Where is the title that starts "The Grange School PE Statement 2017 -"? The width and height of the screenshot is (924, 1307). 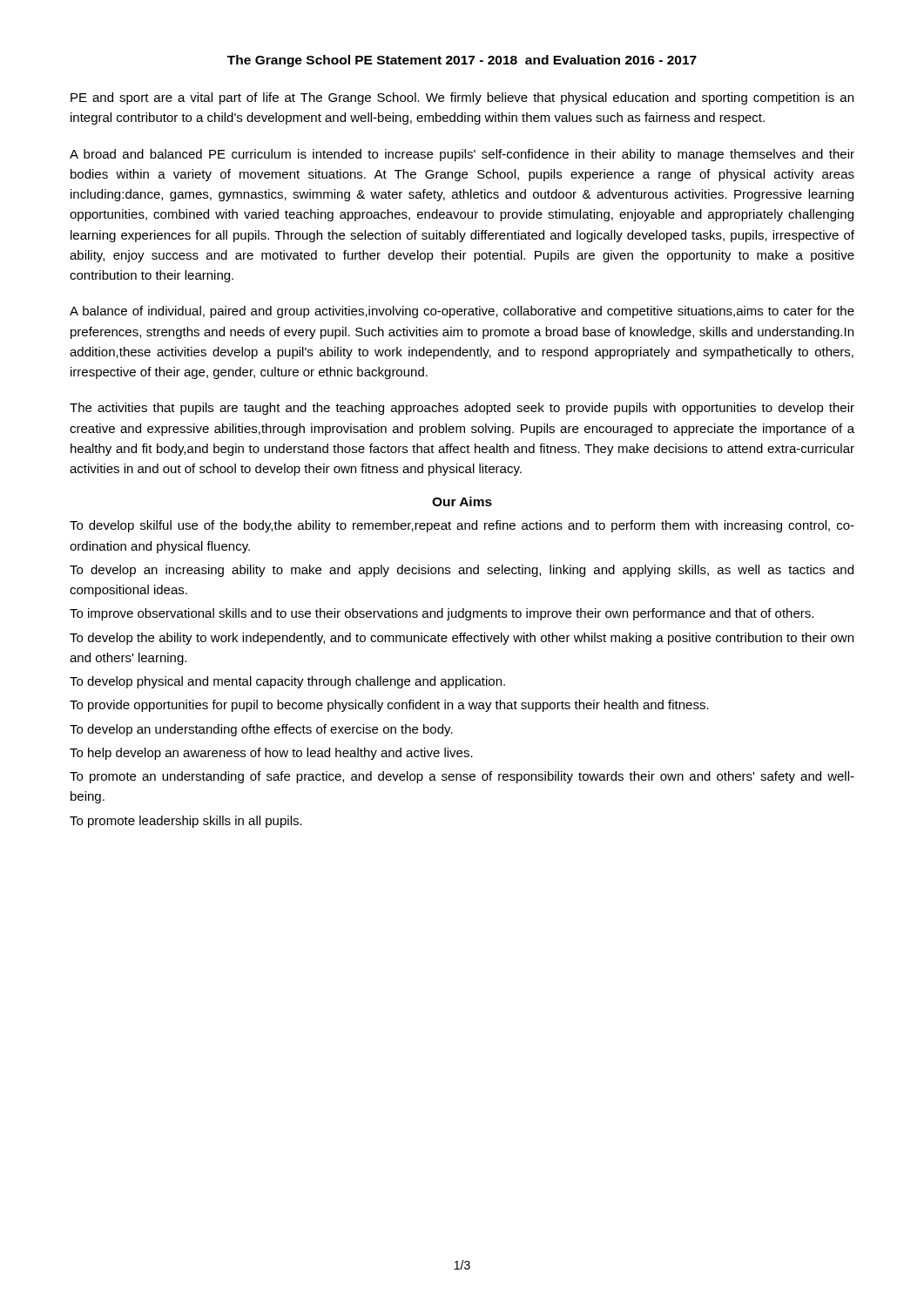coord(462,60)
